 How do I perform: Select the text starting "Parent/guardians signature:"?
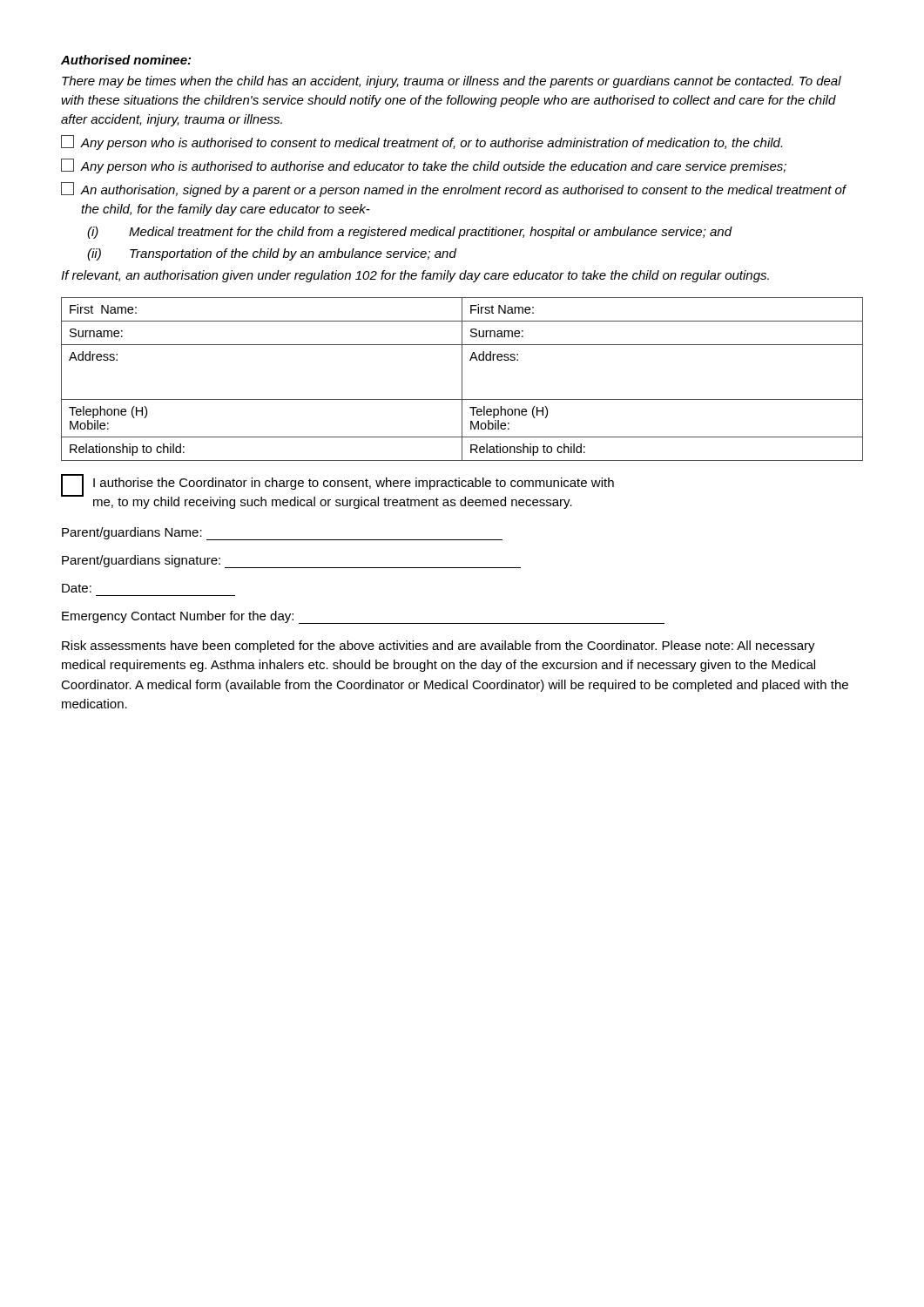291,560
